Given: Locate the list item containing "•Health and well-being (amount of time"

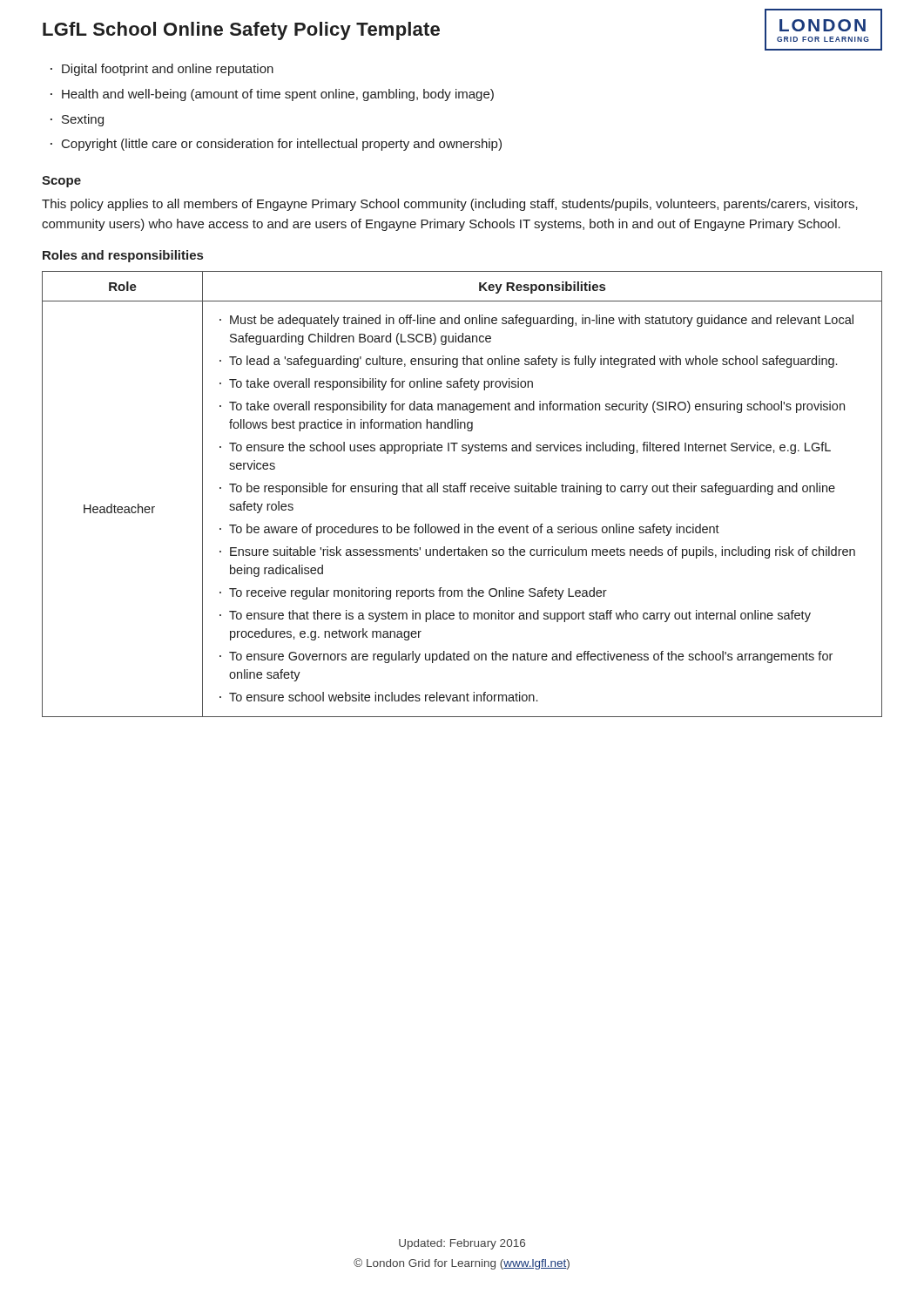Looking at the screenshot, I should (268, 94).
